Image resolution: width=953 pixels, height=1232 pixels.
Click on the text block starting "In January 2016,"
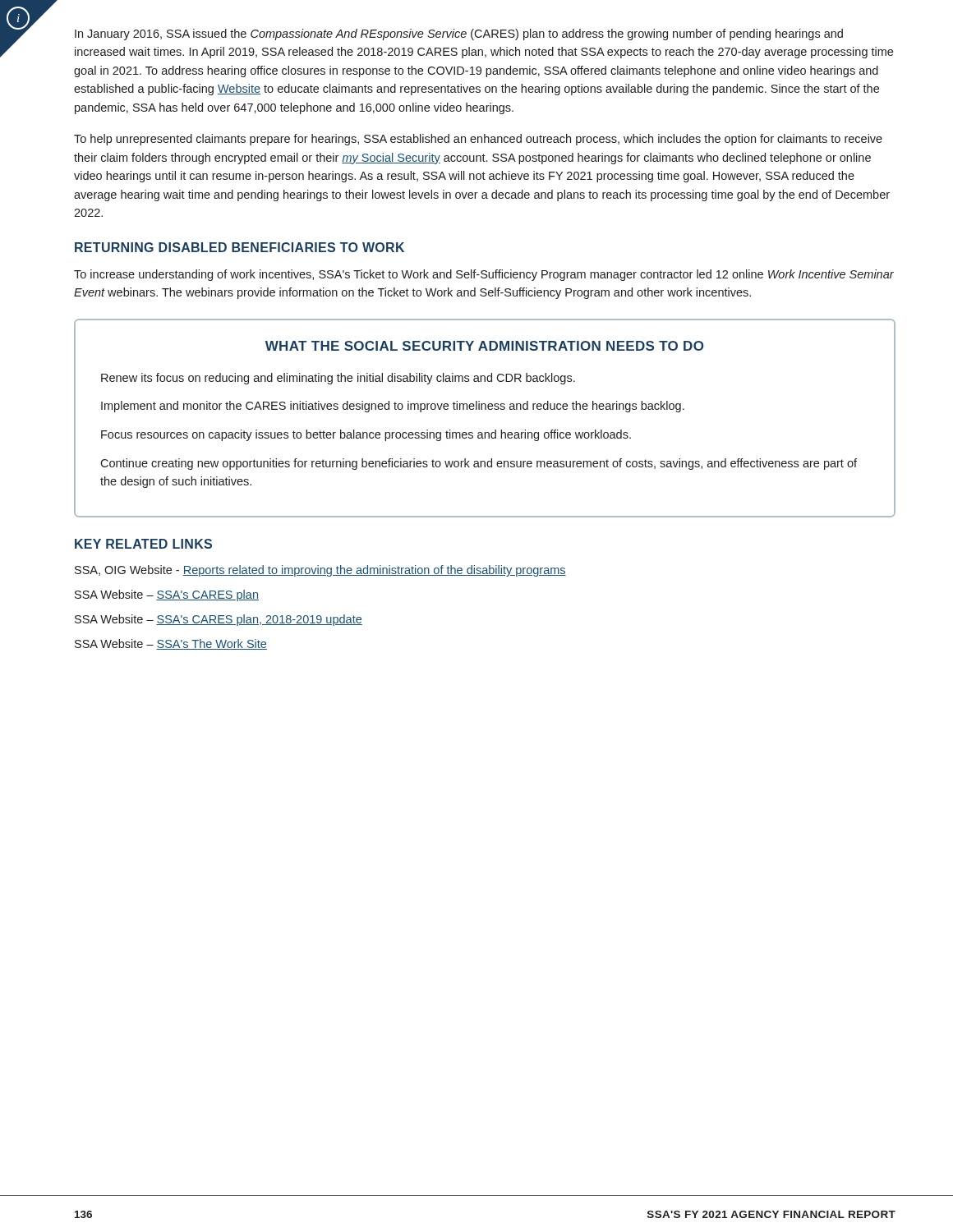point(484,71)
